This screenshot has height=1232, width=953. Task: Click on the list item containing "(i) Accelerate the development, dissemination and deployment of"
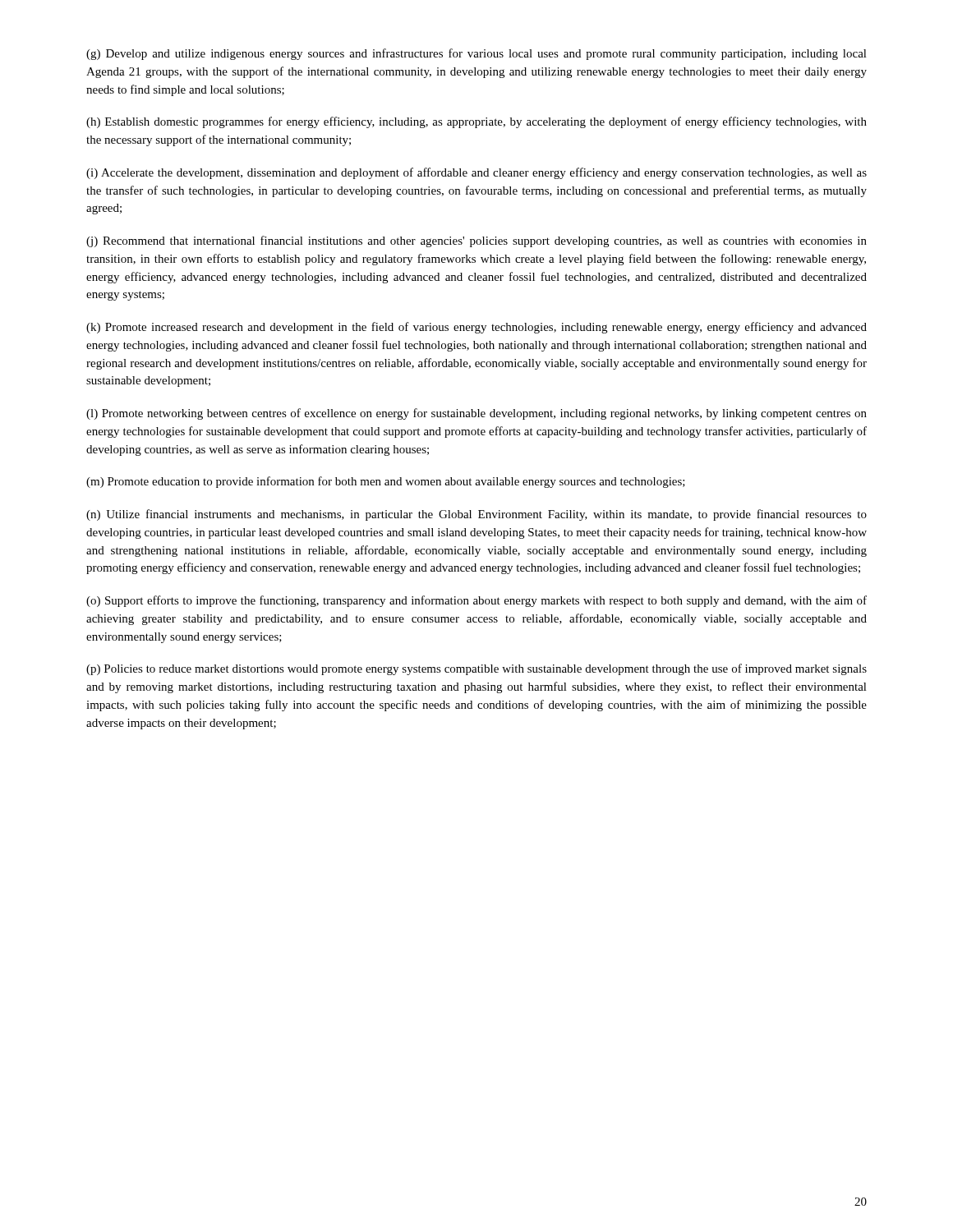tap(476, 190)
